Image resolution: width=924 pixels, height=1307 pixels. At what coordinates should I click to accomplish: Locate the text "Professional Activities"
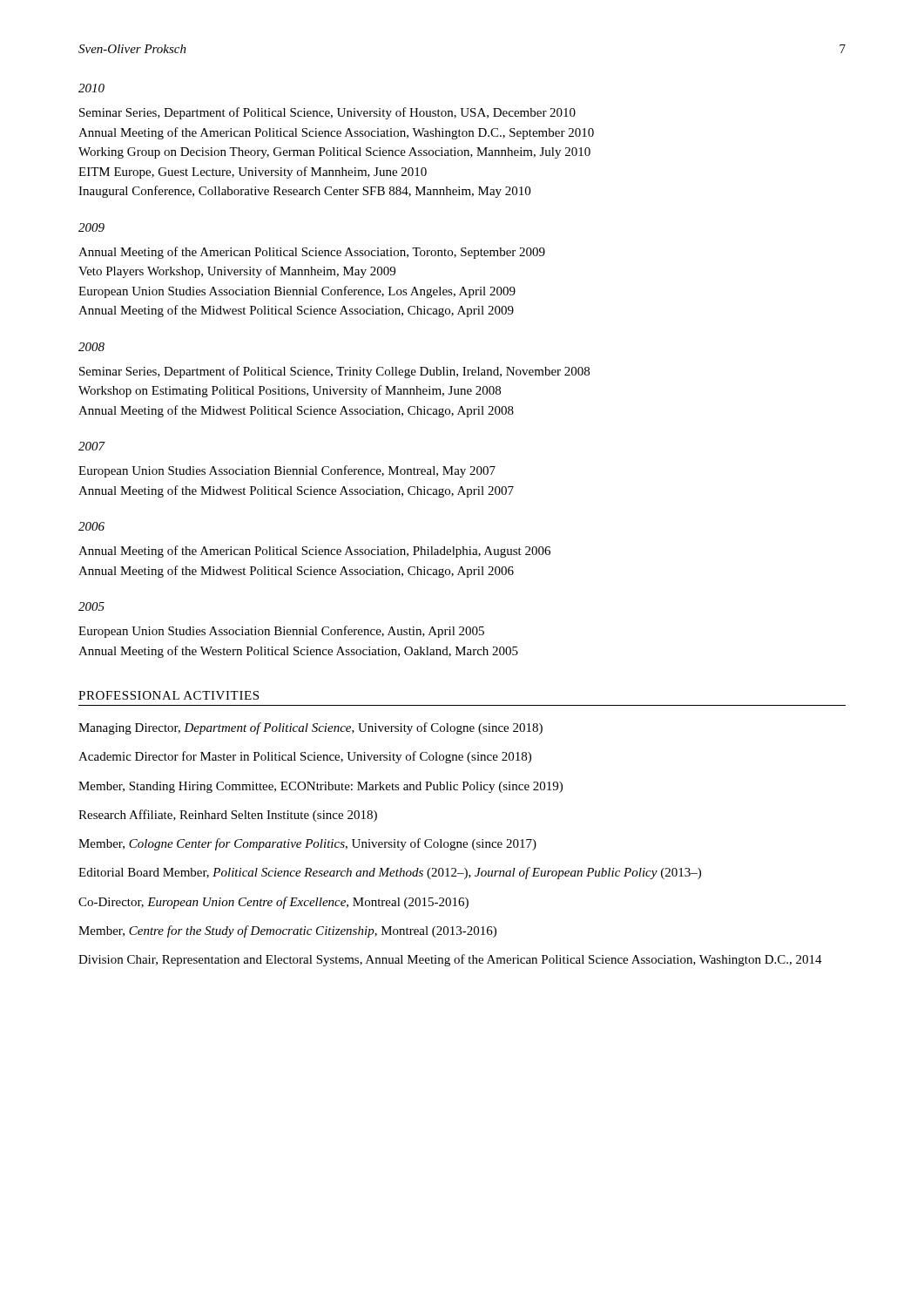click(x=169, y=695)
